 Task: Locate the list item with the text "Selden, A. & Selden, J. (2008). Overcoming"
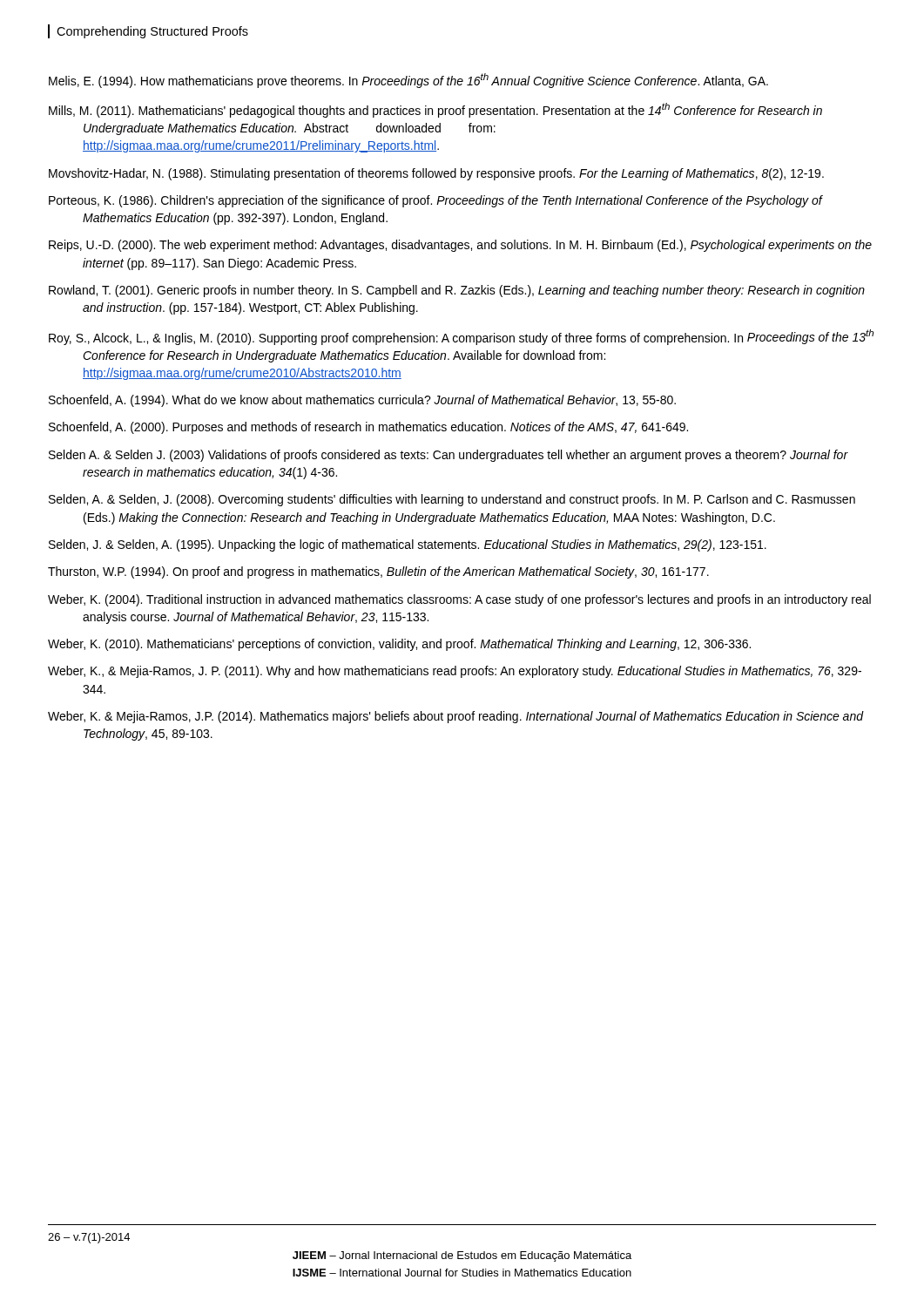(x=452, y=508)
